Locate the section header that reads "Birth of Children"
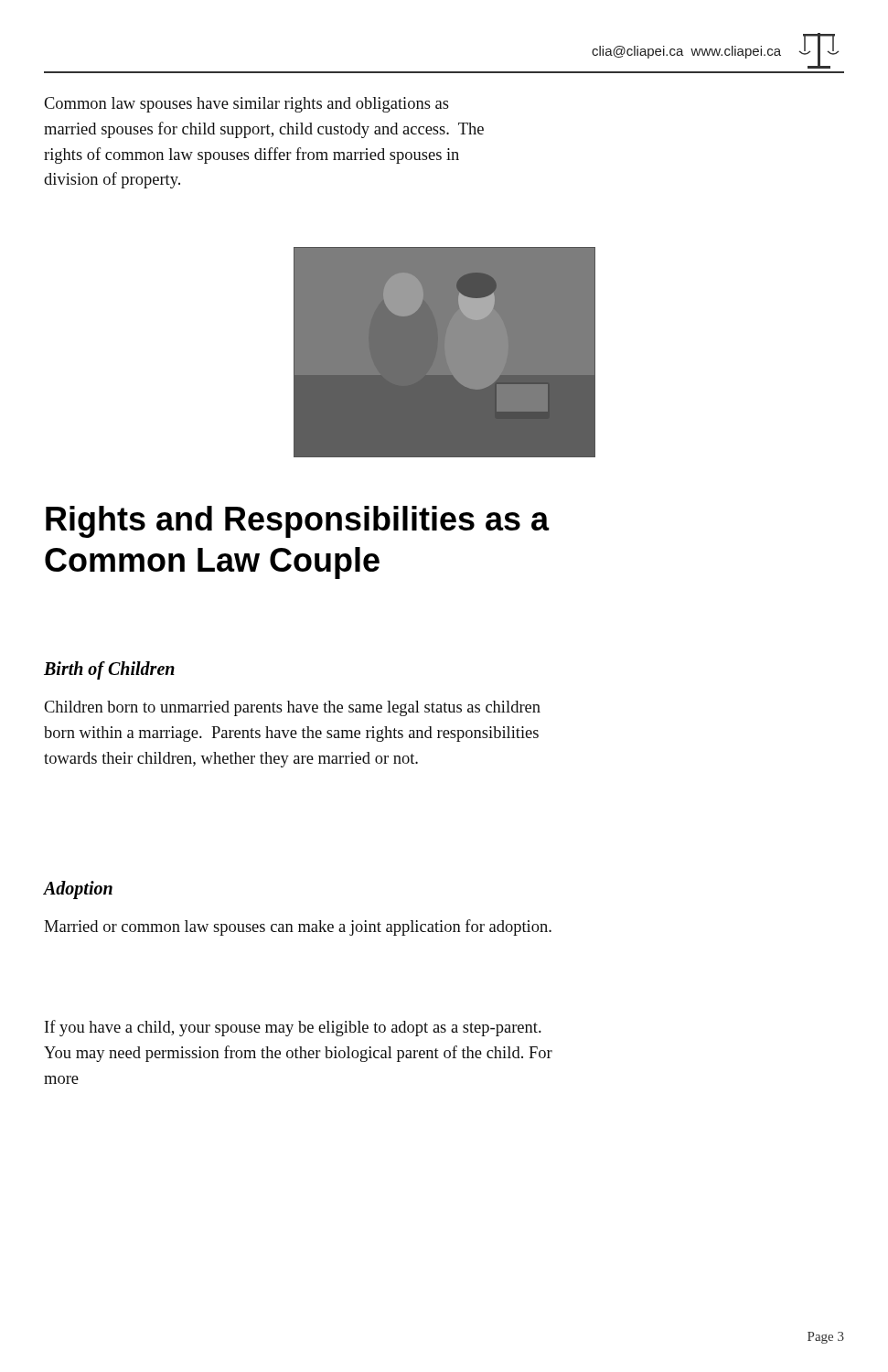The image size is (888, 1372). pyautogui.click(x=109, y=669)
